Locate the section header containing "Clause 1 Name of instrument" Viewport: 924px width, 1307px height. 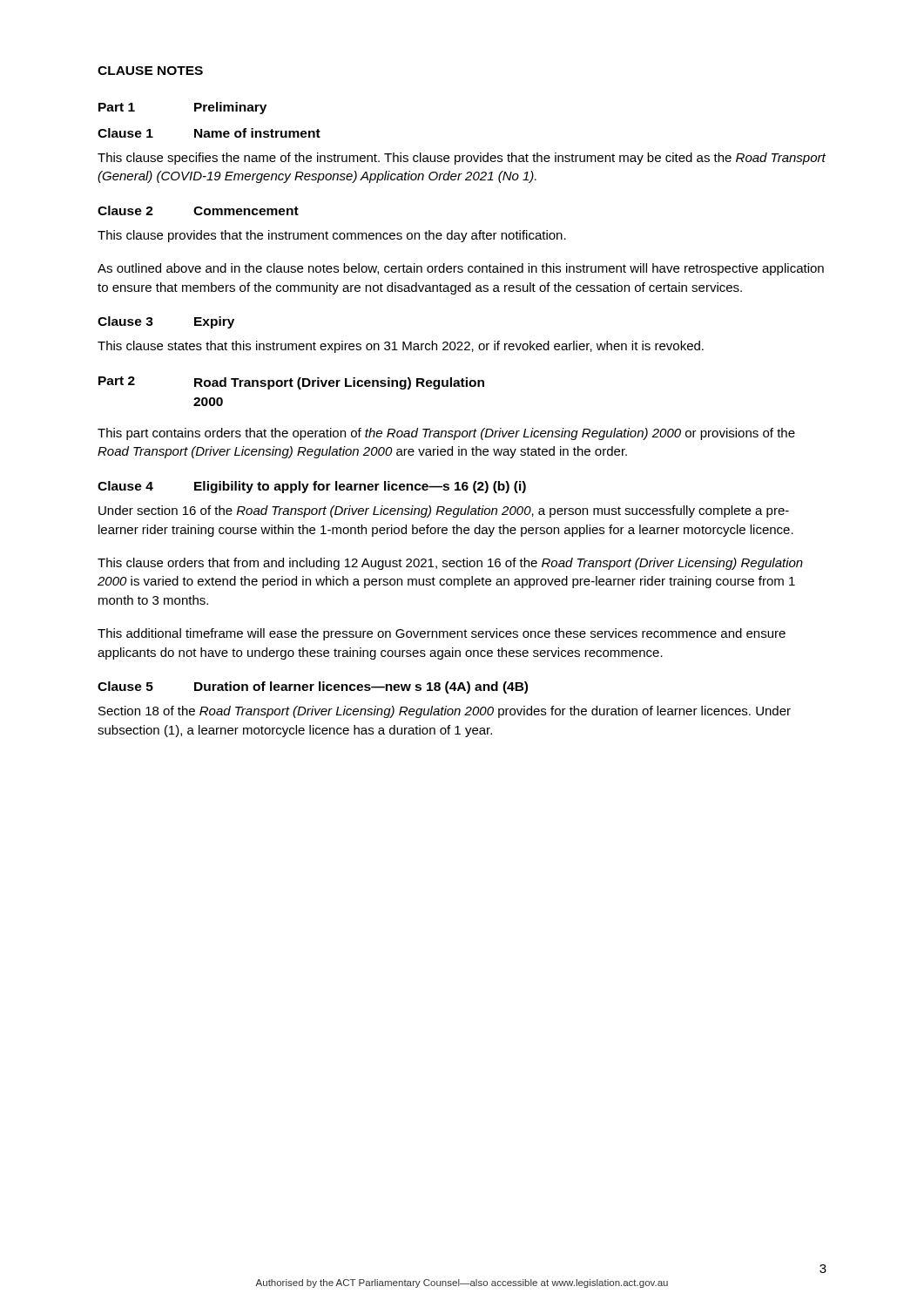pyautogui.click(x=209, y=133)
